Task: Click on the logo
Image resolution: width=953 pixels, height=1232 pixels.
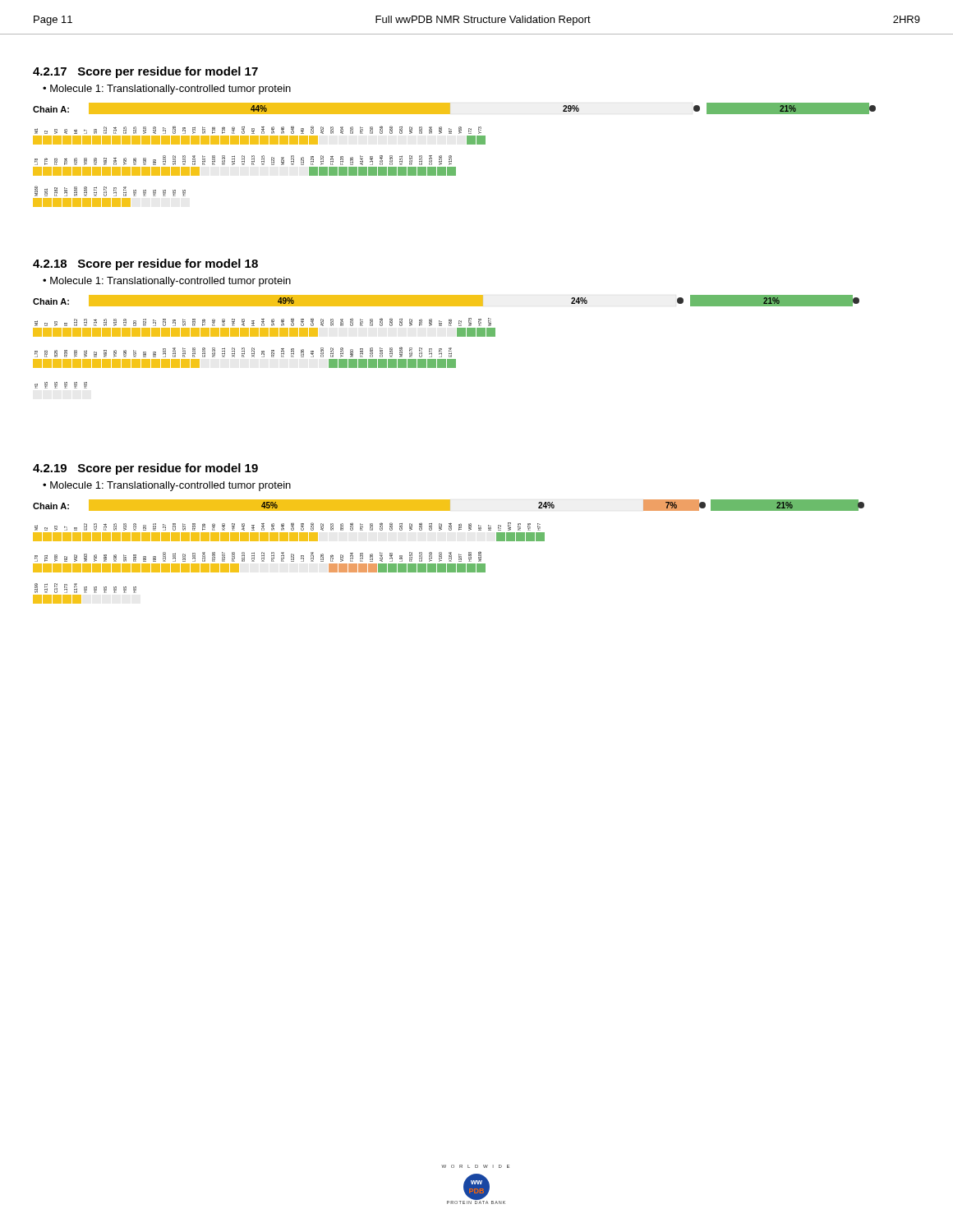Action: pos(476,1183)
